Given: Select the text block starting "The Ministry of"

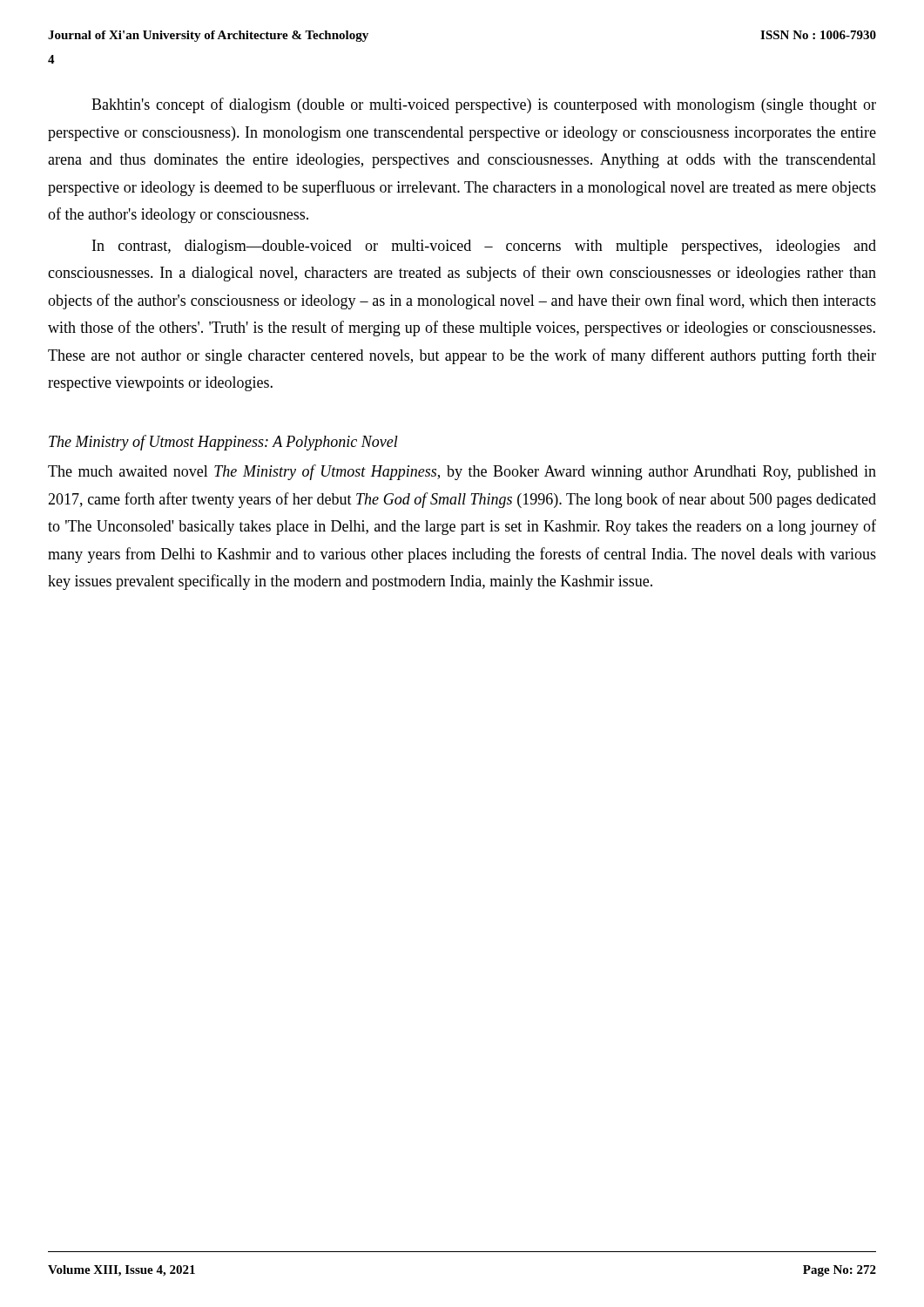Looking at the screenshot, I should (223, 441).
